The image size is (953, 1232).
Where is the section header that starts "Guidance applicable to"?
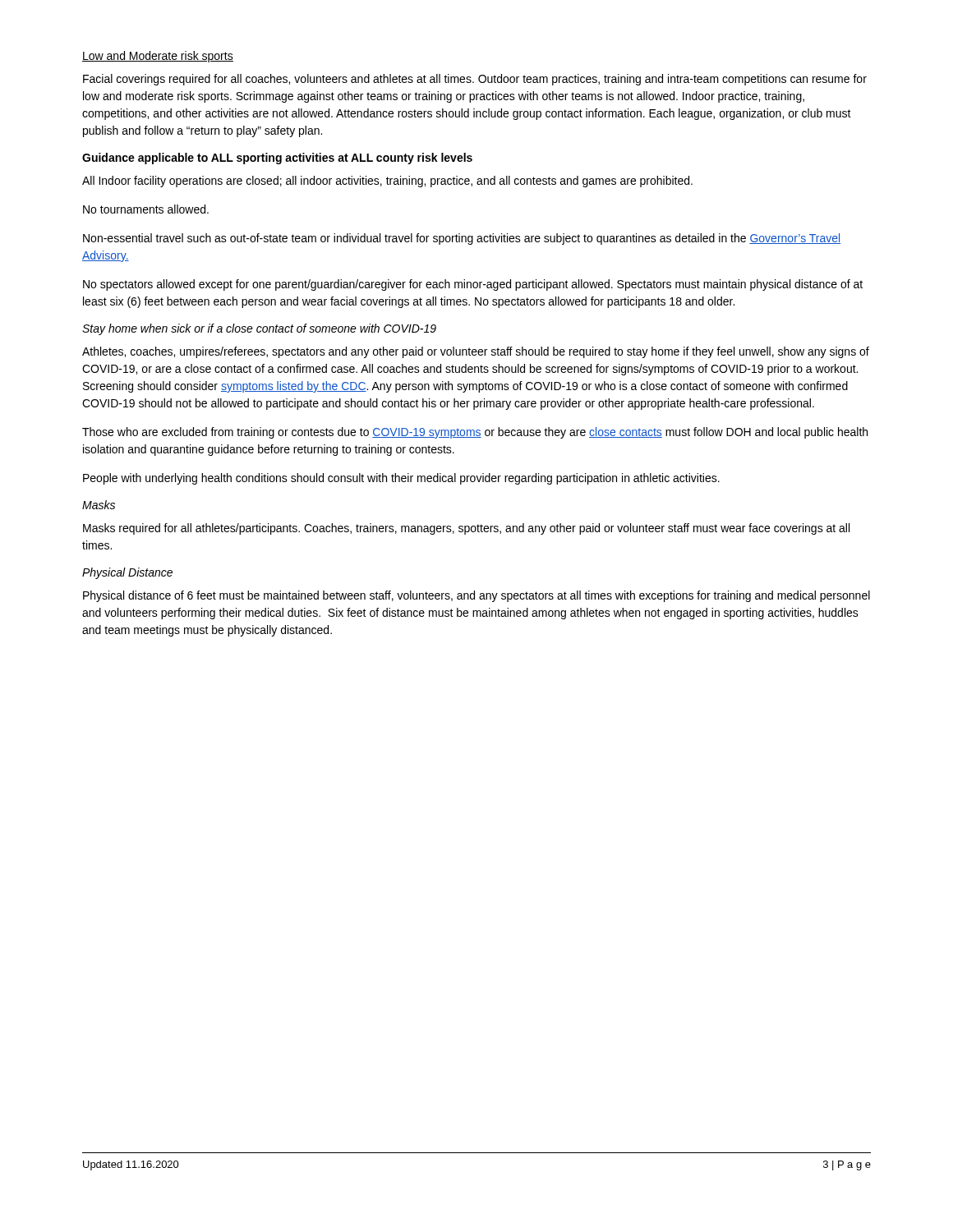pyautogui.click(x=476, y=158)
